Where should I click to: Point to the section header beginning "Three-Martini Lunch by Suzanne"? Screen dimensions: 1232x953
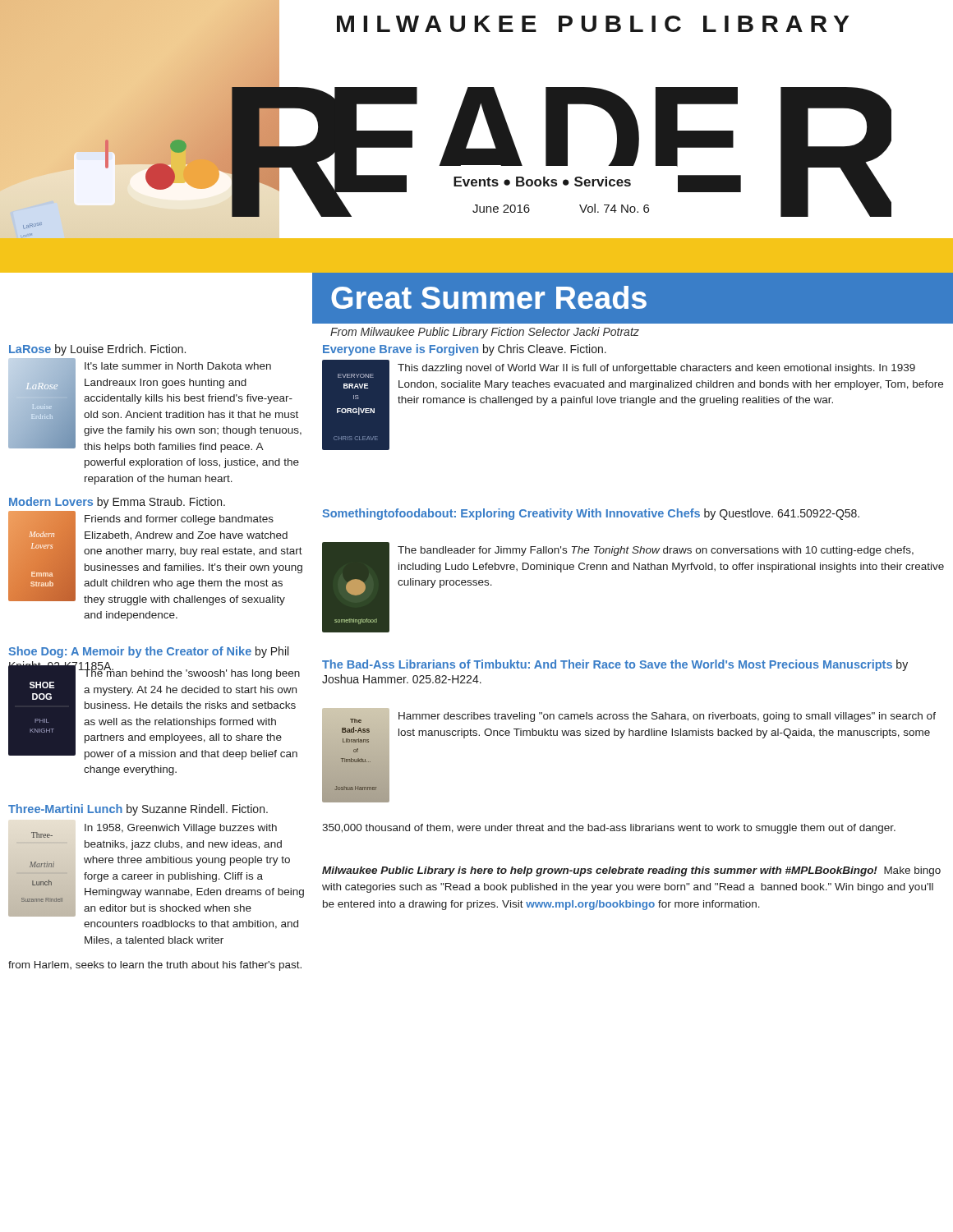pyautogui.click(x=138, y=809)
